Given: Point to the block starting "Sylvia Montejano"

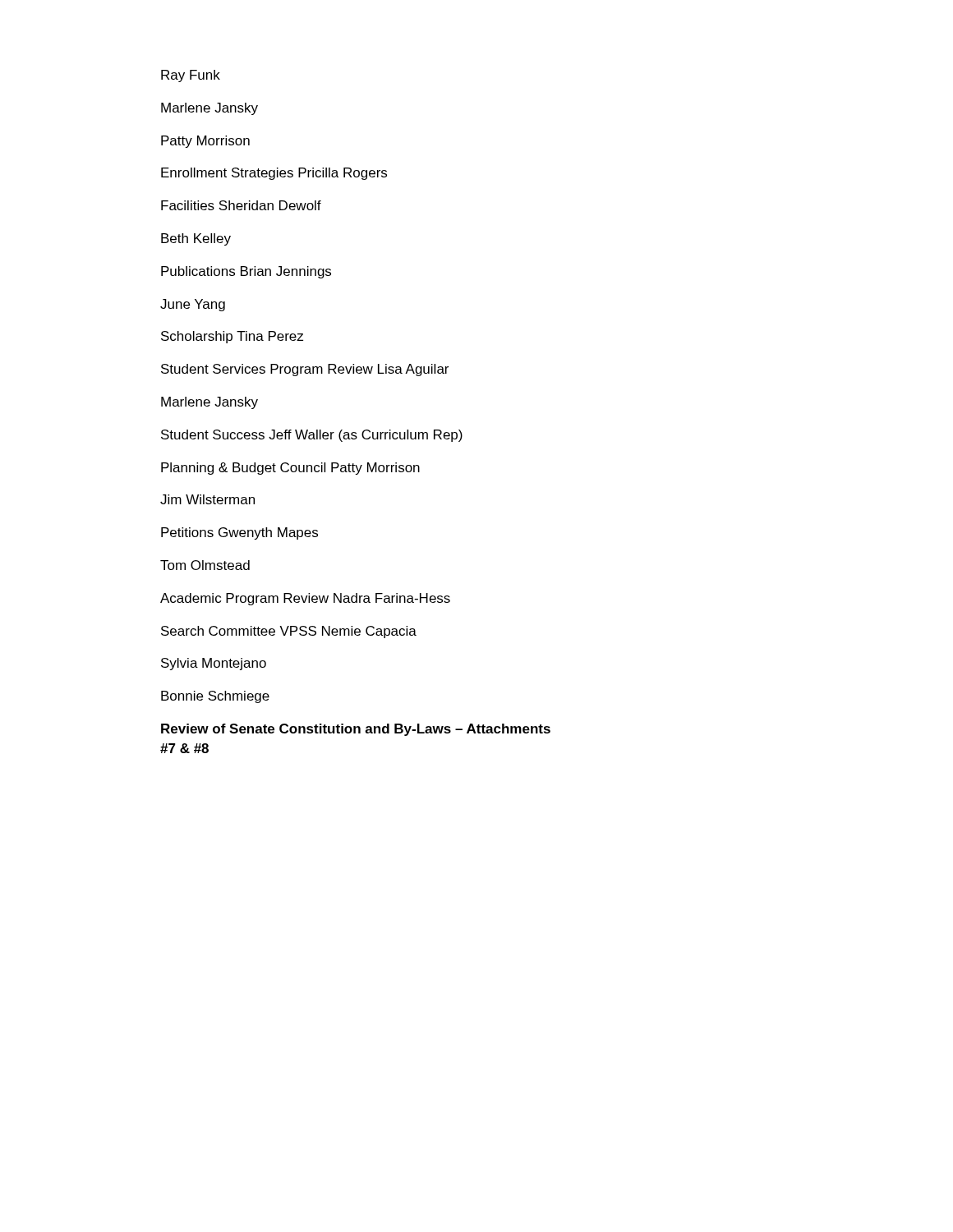Looking at the screenshot, I should tap(213, 663).
